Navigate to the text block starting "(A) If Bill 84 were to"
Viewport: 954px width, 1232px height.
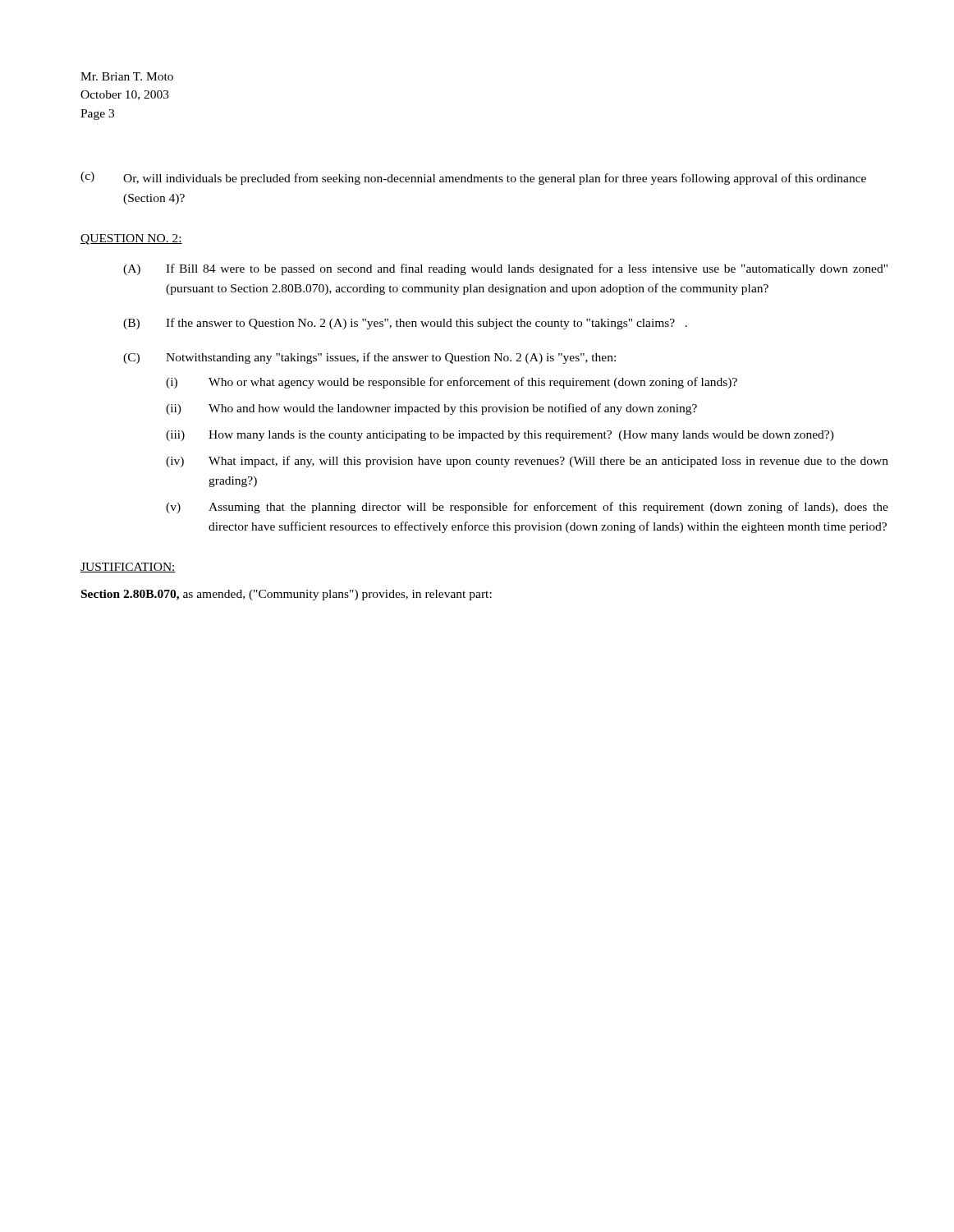pos(506,278)
